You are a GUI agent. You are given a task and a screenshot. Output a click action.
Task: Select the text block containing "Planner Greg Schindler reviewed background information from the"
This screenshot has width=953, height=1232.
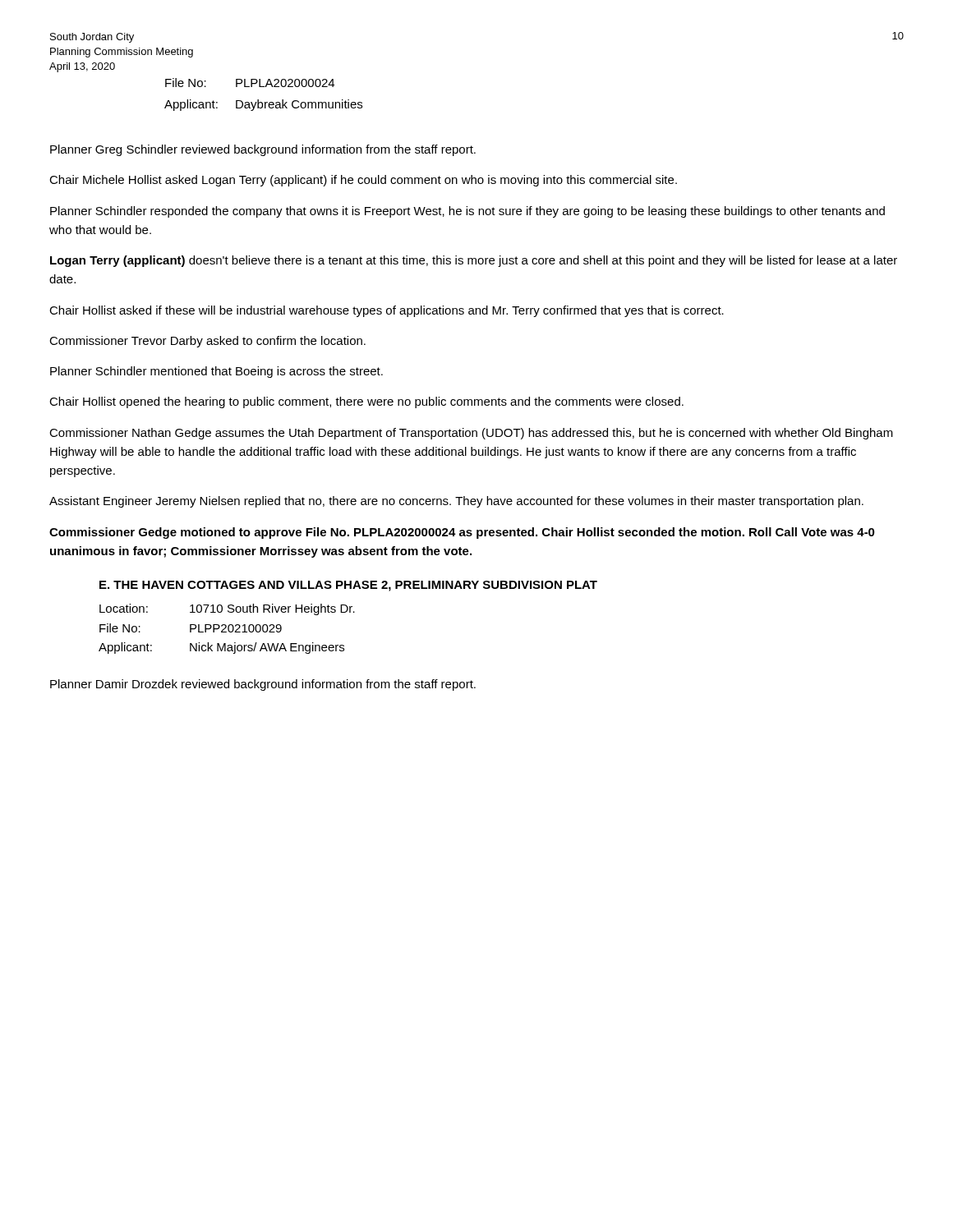[x=263, y=149]
